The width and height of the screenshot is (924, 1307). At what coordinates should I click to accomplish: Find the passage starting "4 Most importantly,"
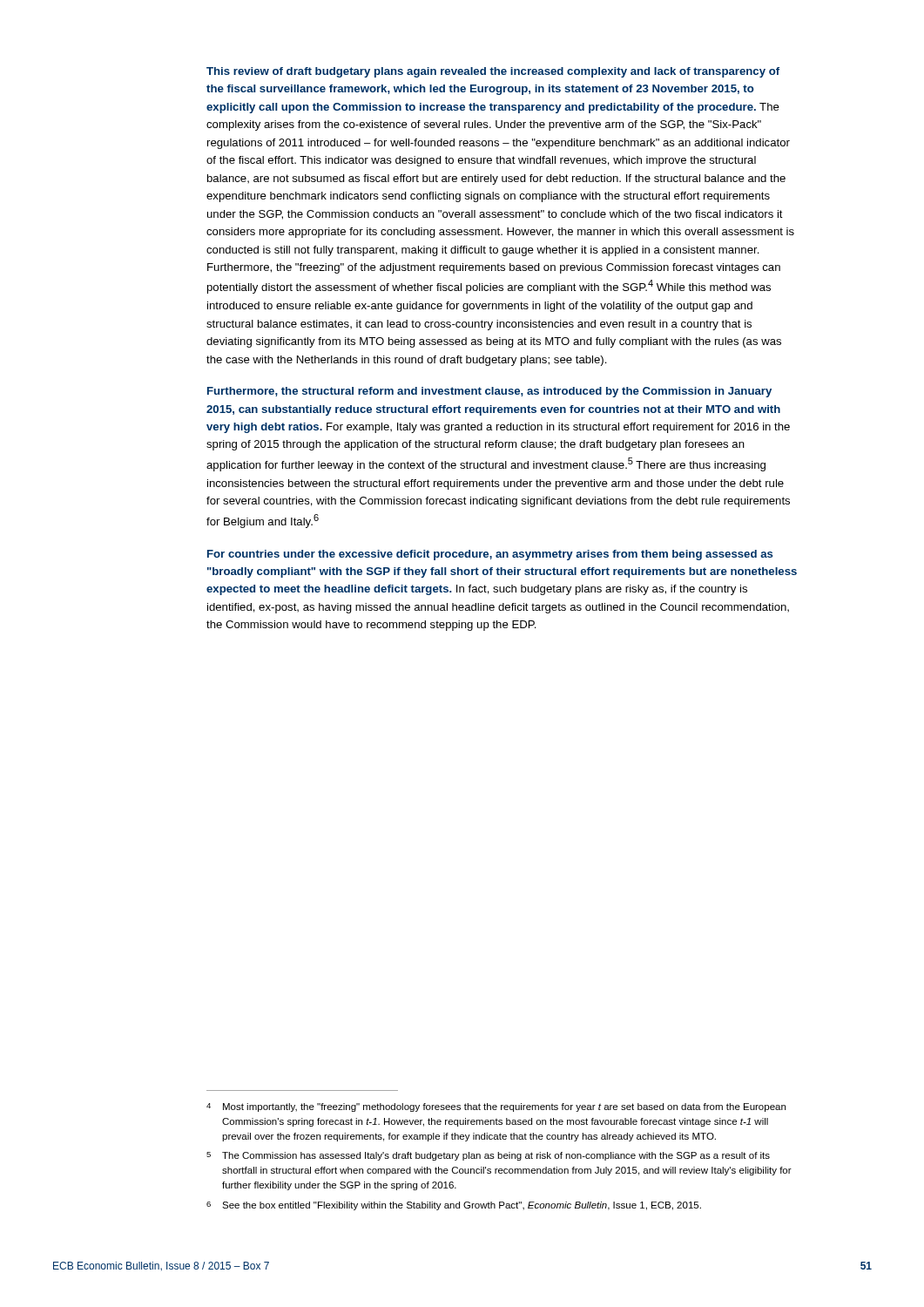[503, 1122]
